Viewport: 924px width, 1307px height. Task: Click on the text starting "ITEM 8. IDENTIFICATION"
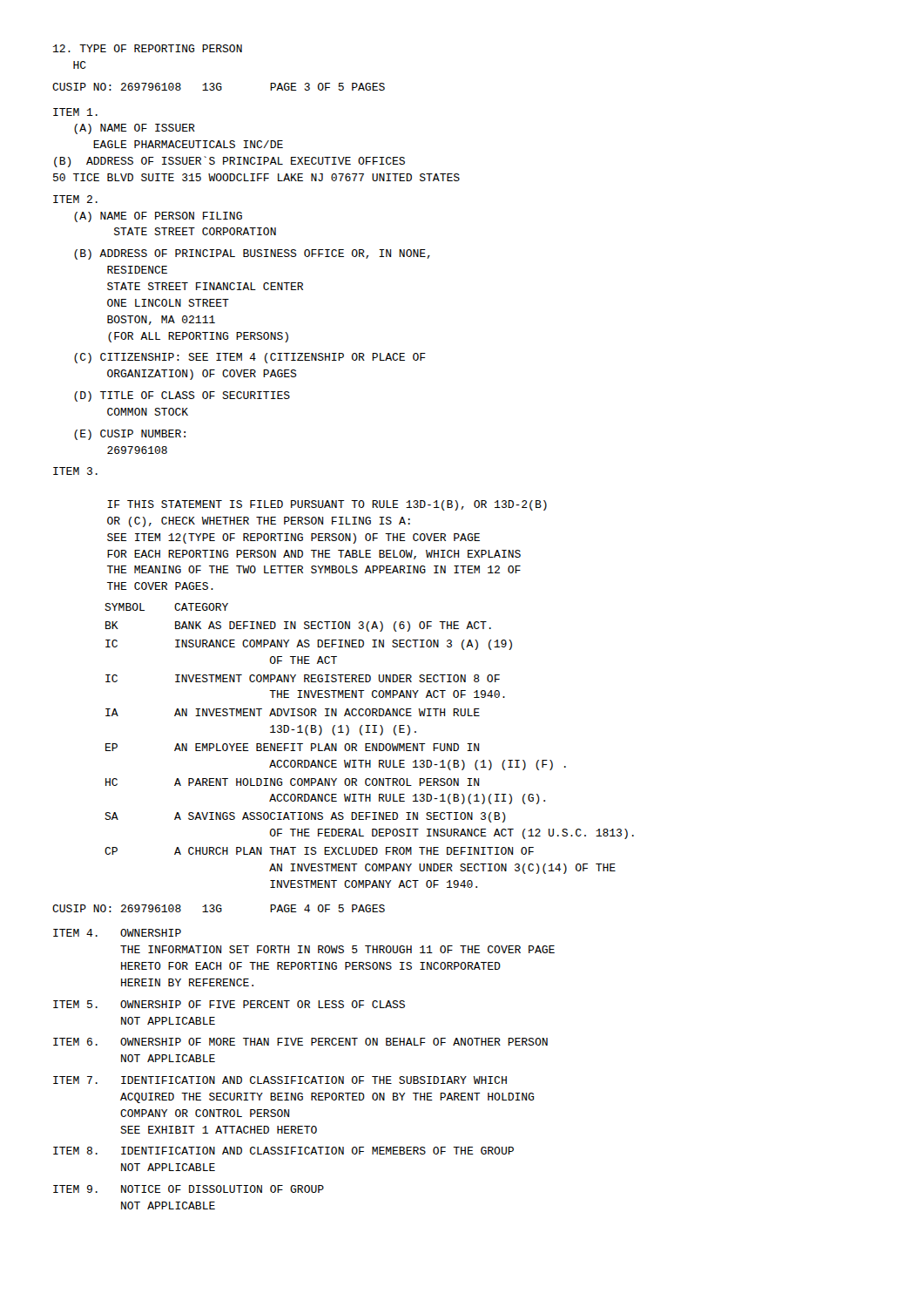462,1161
